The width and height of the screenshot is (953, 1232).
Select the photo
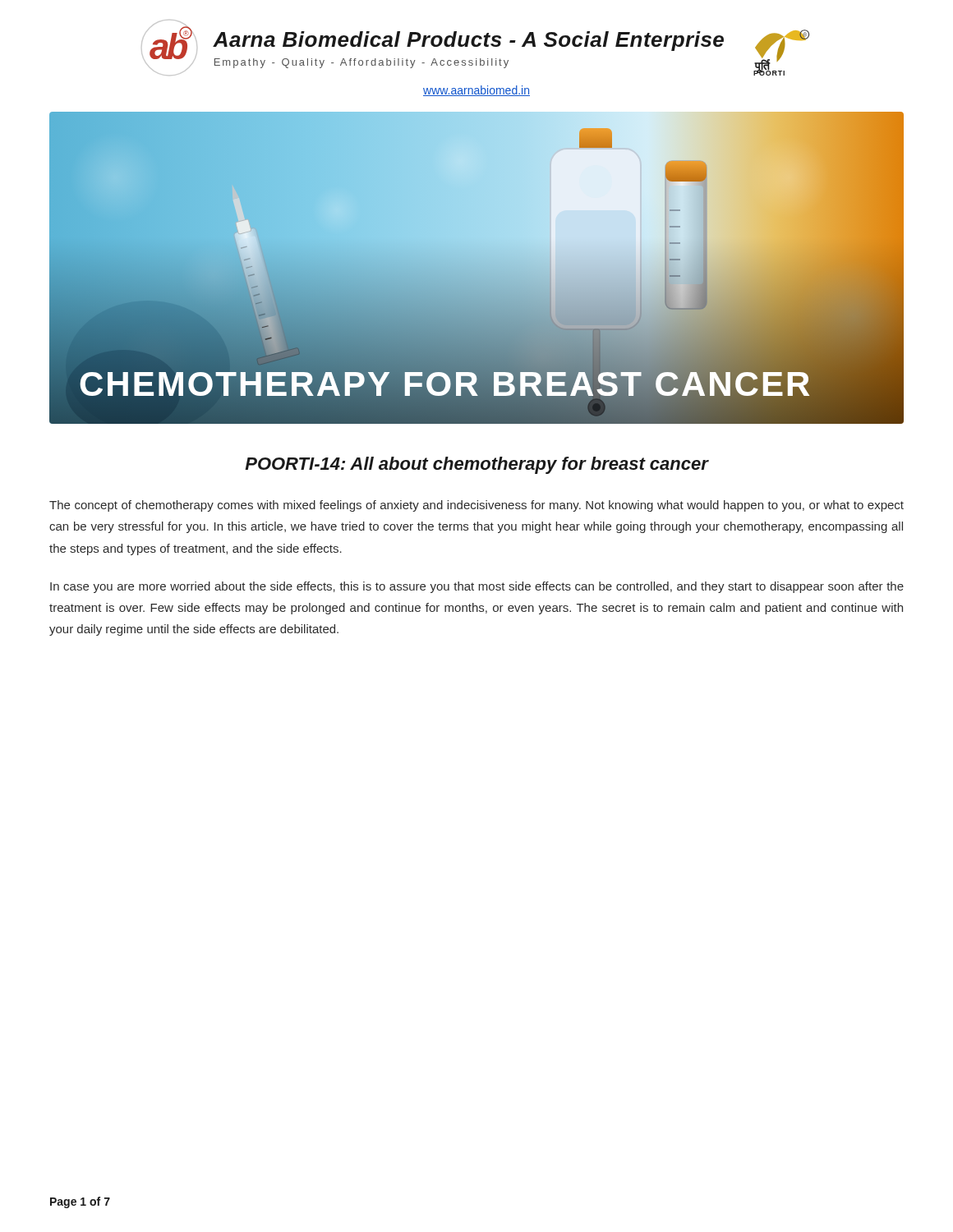point(476,268)
